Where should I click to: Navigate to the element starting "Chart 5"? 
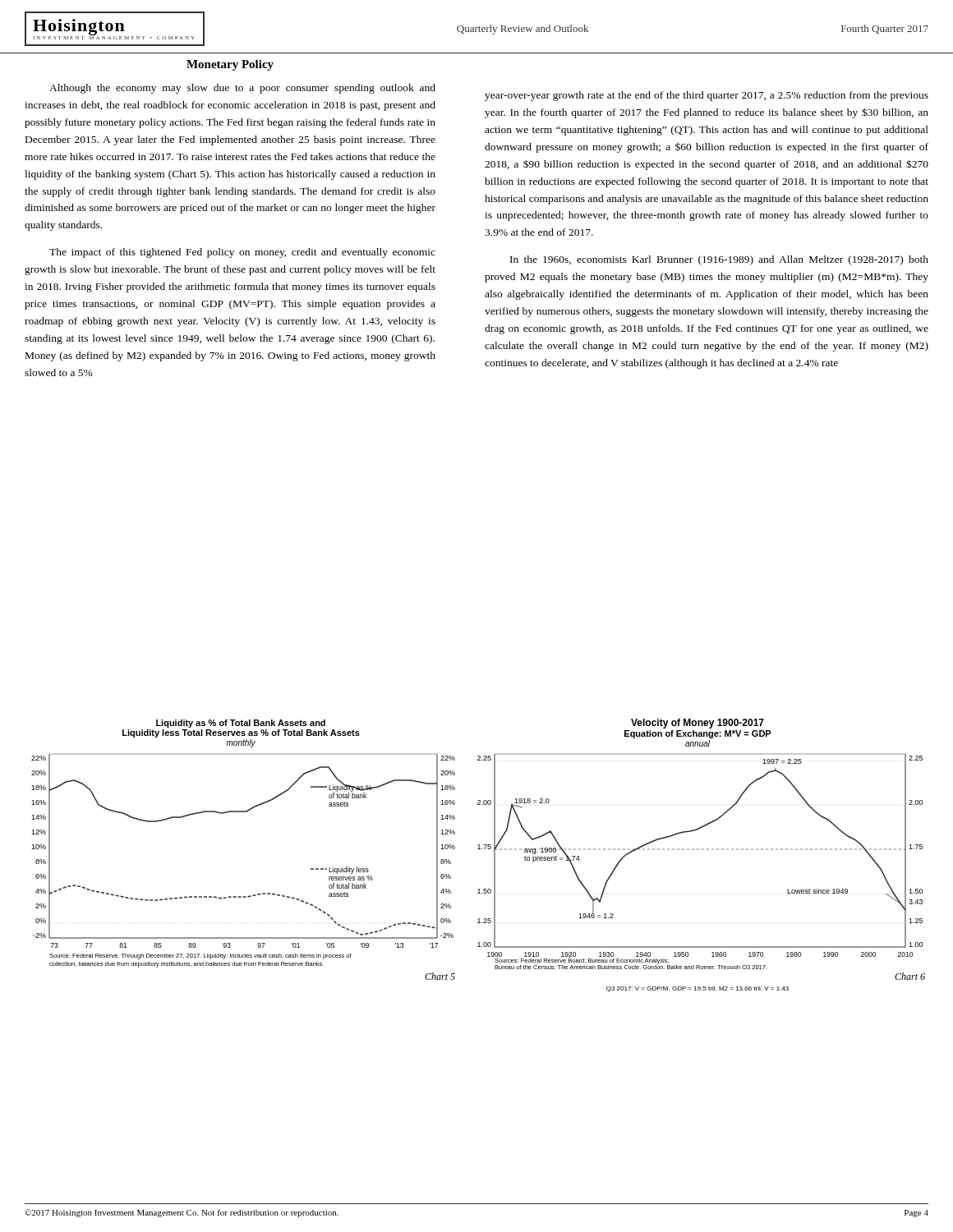tap(440, 977)
